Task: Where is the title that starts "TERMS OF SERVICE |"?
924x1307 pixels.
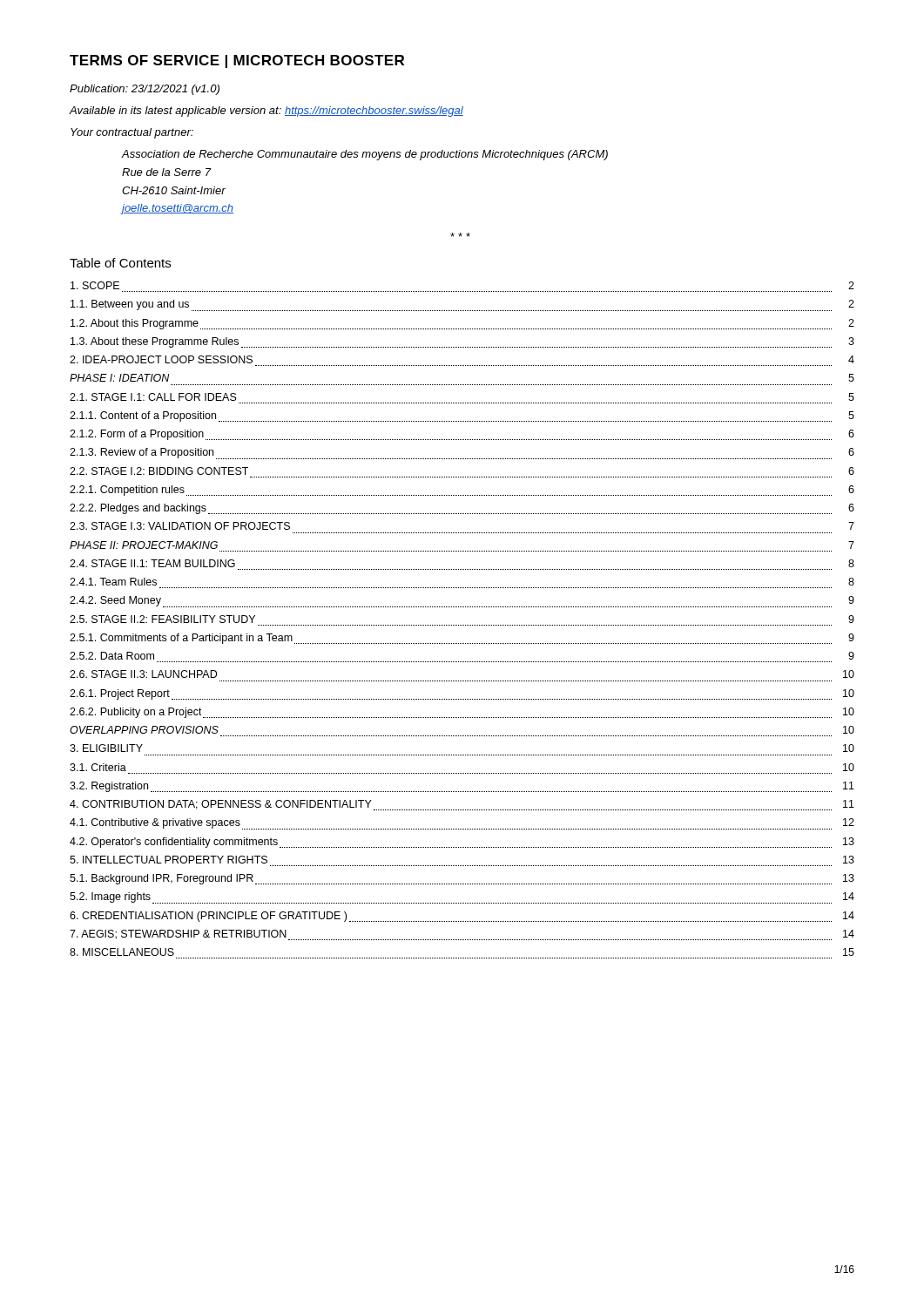Action: click(237, 61)
